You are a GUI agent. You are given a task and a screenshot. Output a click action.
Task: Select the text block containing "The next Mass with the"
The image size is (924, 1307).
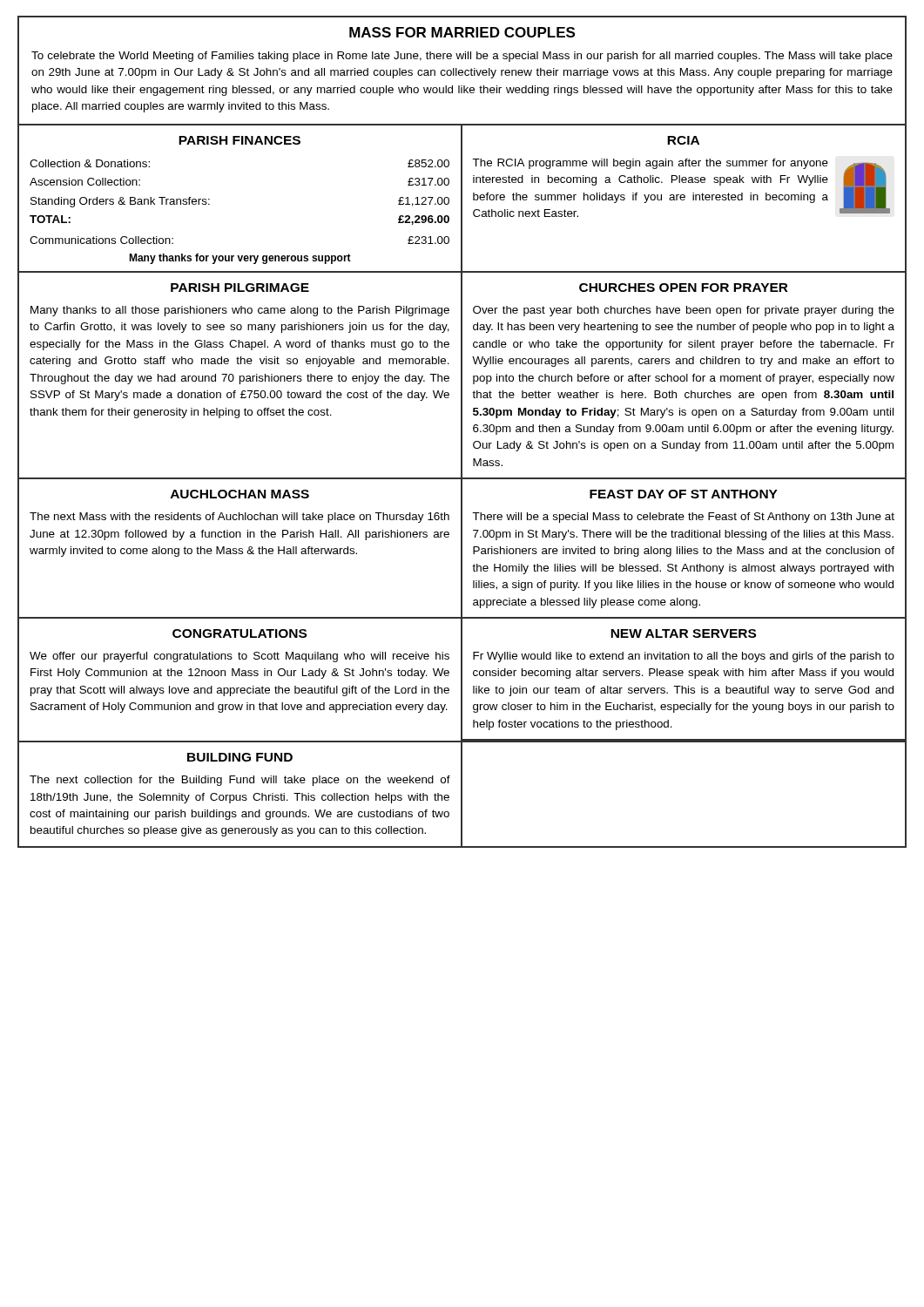click(240, 533)
